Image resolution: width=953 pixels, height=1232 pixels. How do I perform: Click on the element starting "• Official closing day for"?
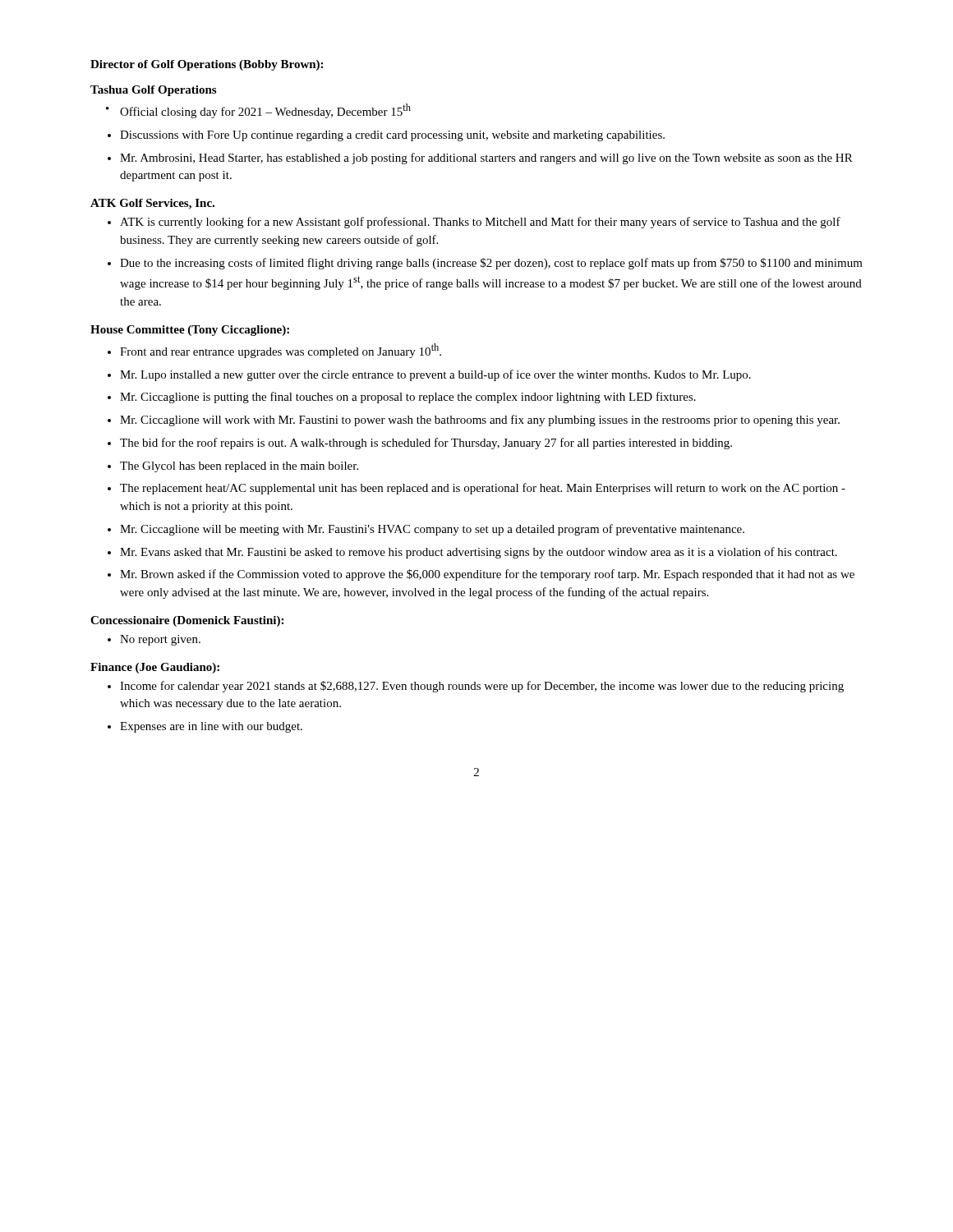tap(265, 109)
